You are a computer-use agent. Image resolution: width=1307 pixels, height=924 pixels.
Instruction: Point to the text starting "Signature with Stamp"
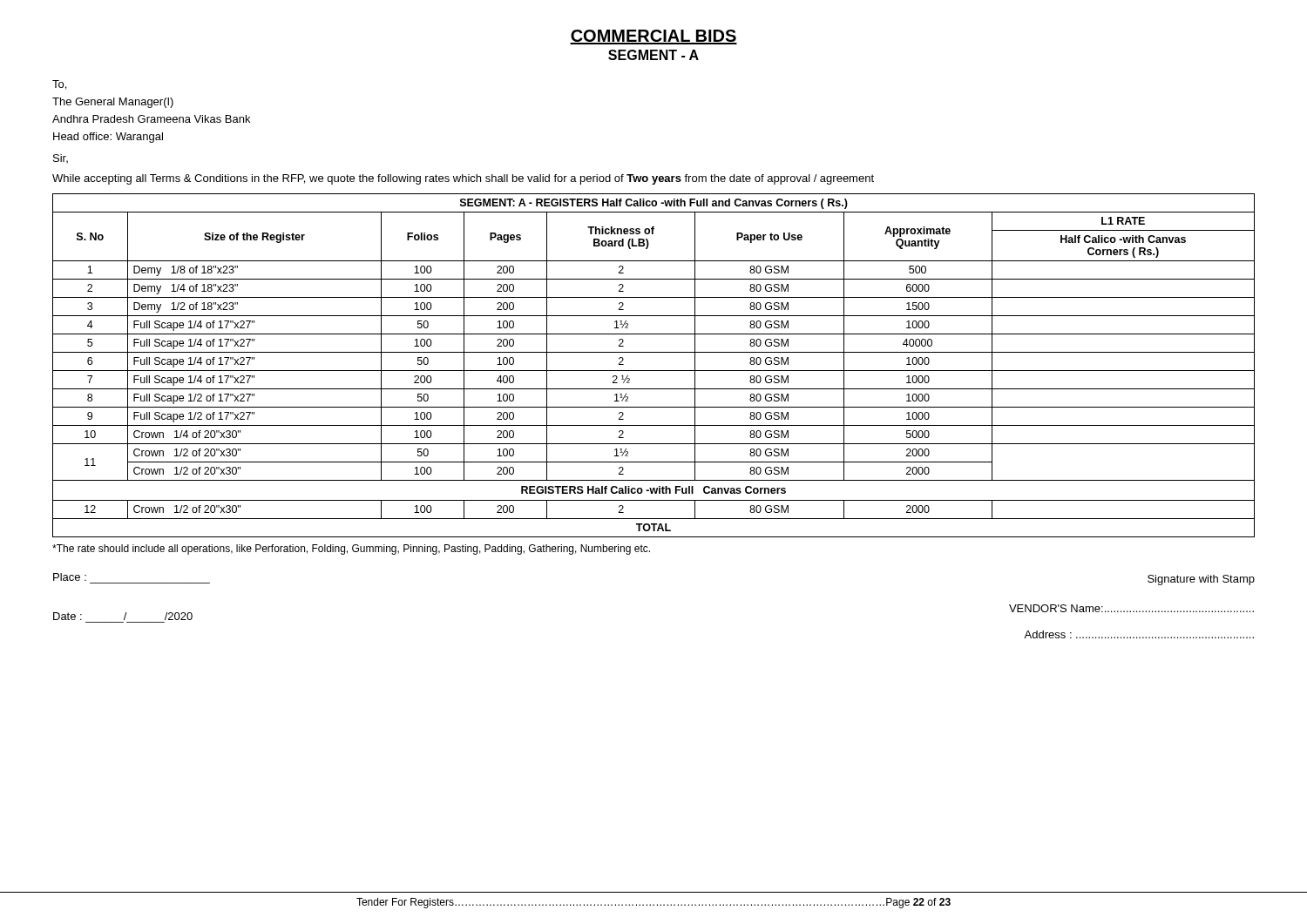1201,579
